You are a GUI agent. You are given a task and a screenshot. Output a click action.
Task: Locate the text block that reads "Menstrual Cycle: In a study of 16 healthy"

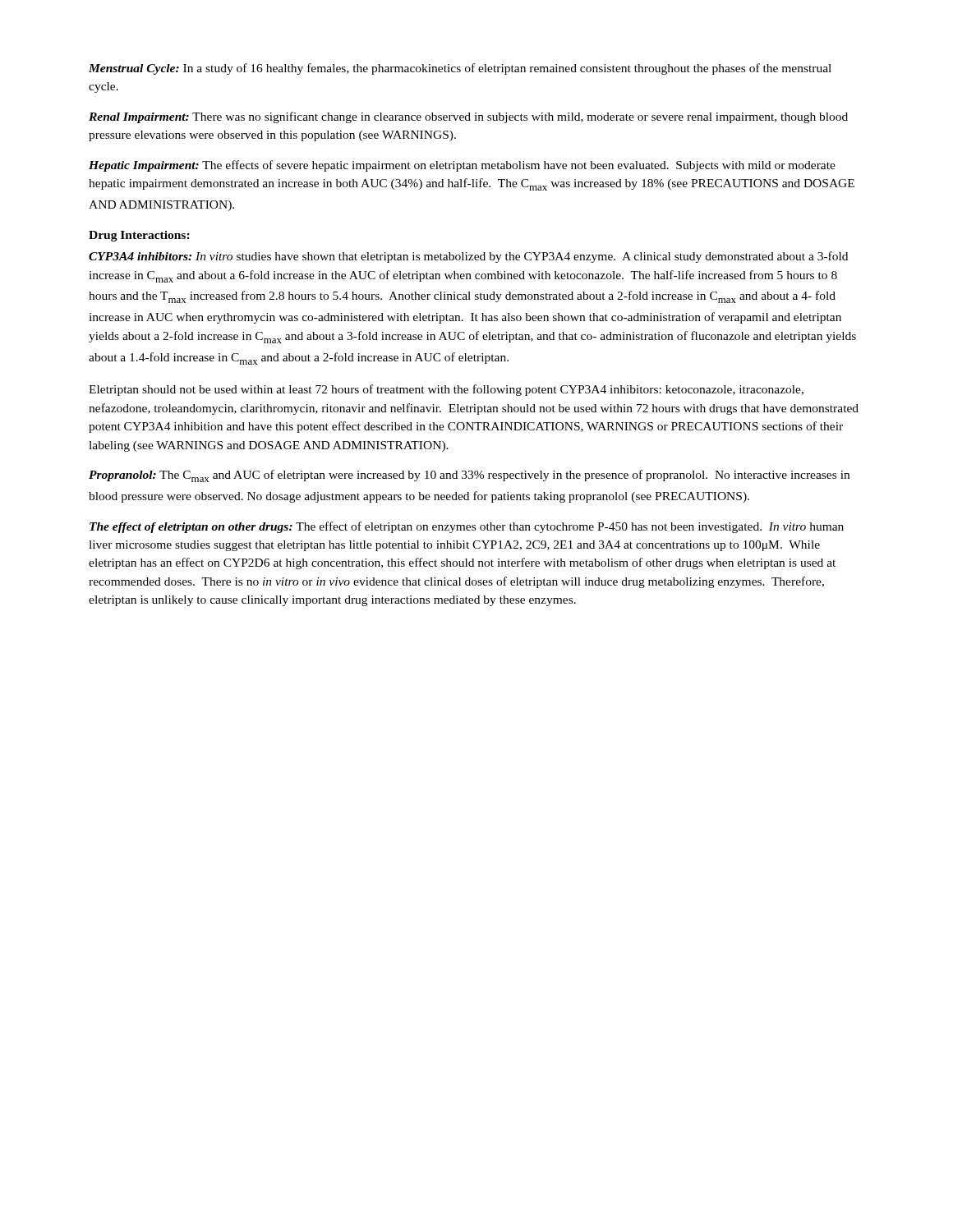(460, 77)
